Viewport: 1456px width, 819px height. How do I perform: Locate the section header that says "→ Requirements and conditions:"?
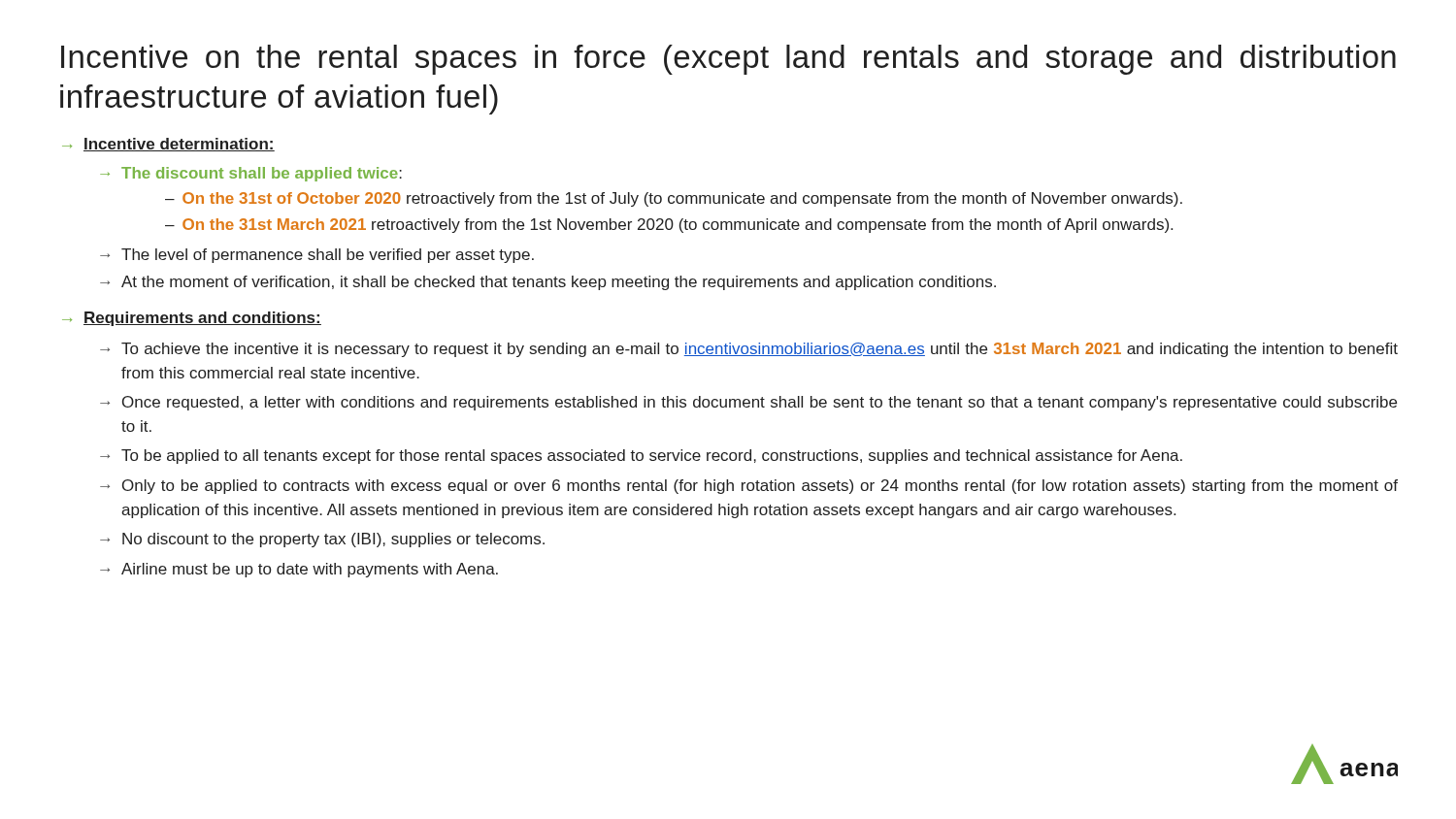[x=190, y=319]
